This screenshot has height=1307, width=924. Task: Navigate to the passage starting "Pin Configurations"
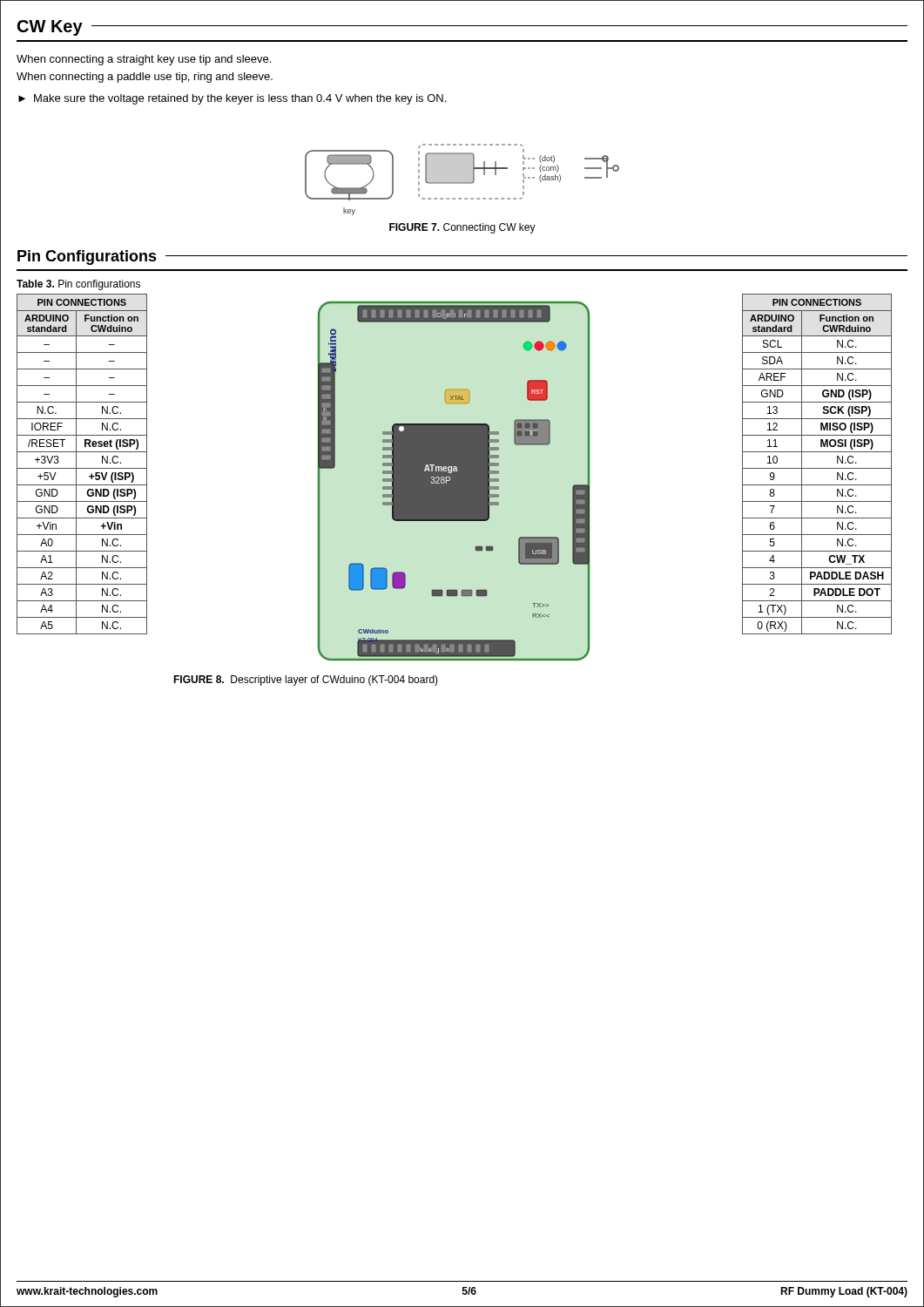pyautogui.click(x=462, y=257)
